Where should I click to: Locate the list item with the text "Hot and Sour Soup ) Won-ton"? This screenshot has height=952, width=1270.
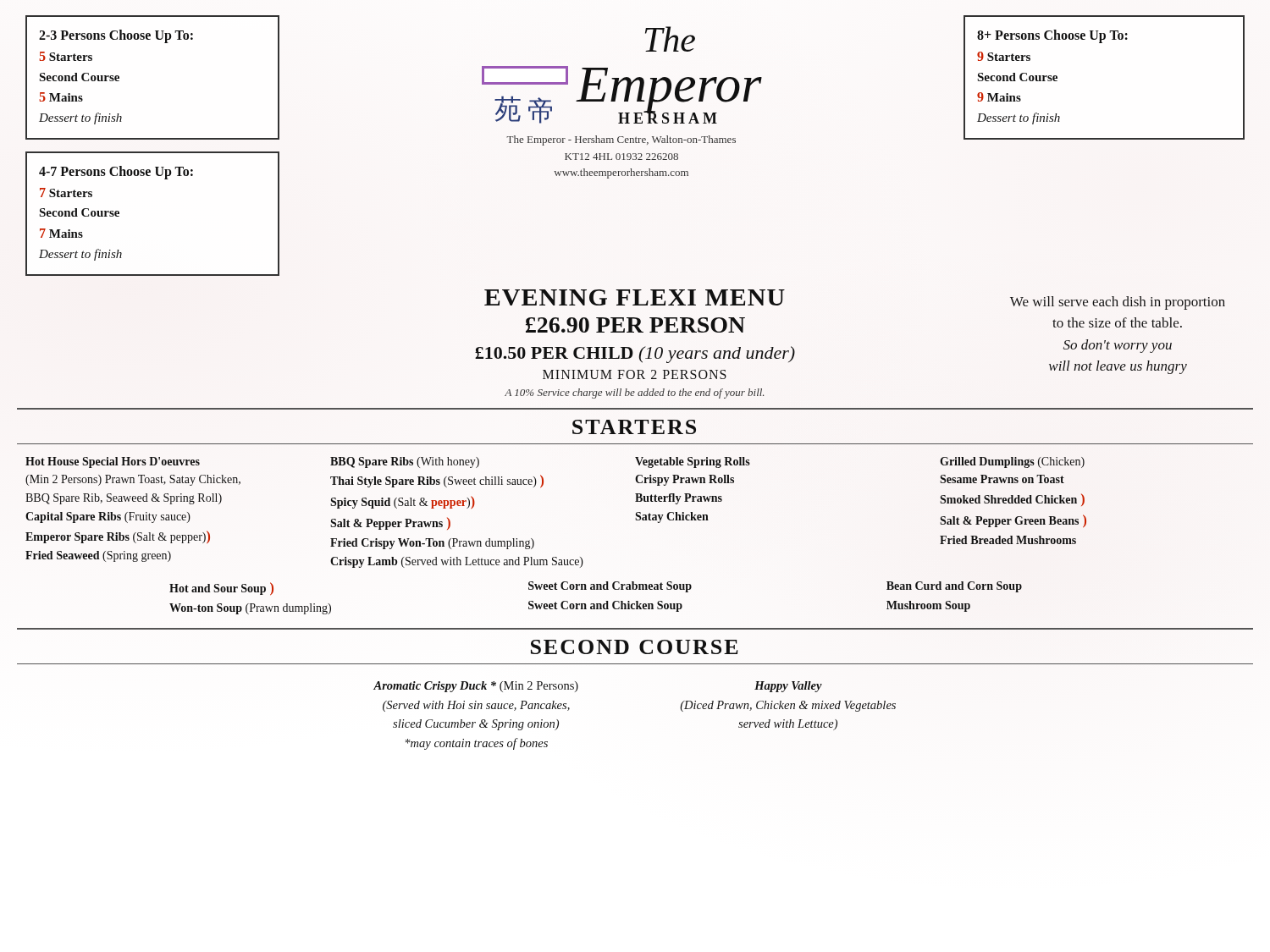coord(221,589)
